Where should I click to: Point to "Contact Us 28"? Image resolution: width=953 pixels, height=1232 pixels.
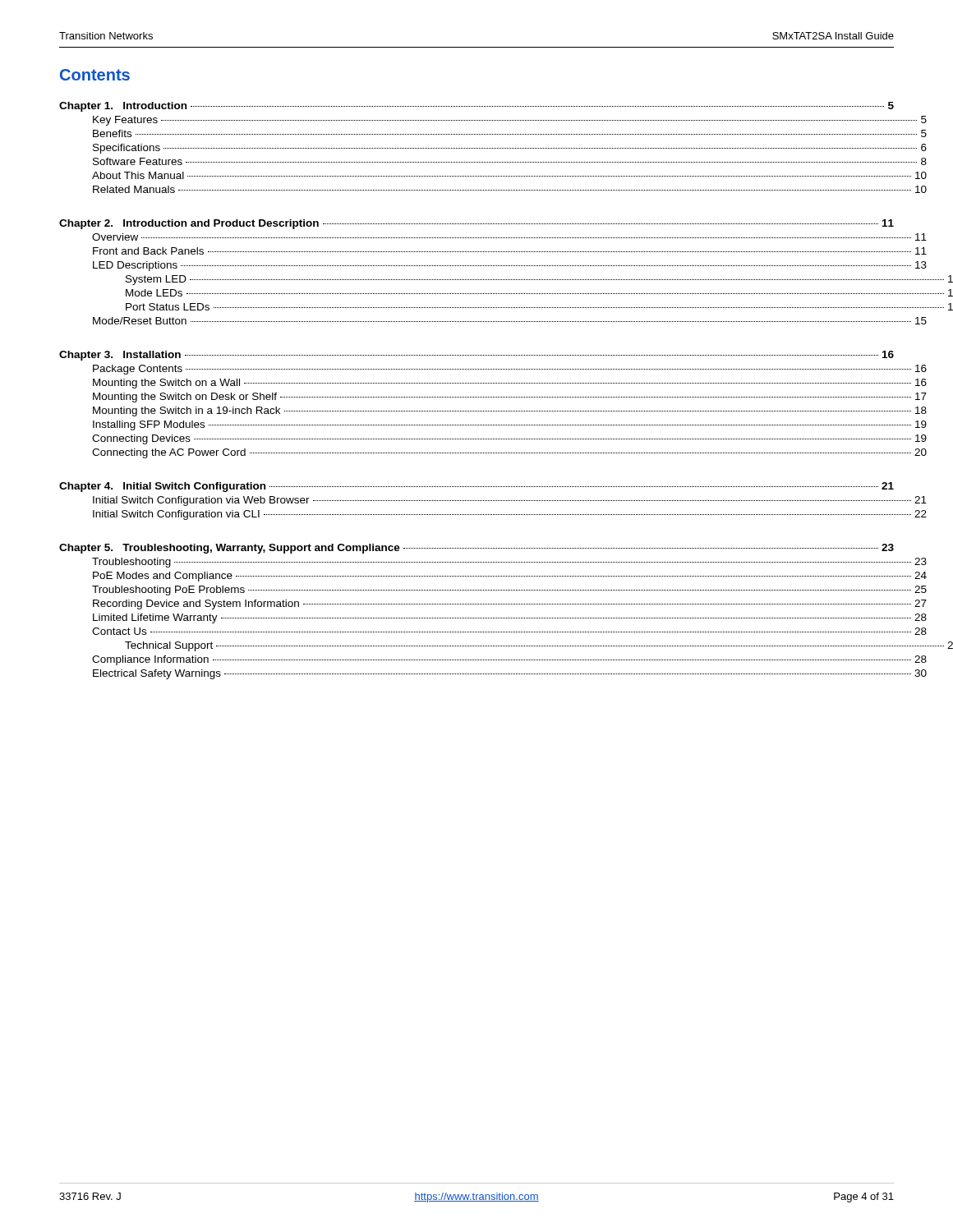pyautogui.click(x=509, y=631)
